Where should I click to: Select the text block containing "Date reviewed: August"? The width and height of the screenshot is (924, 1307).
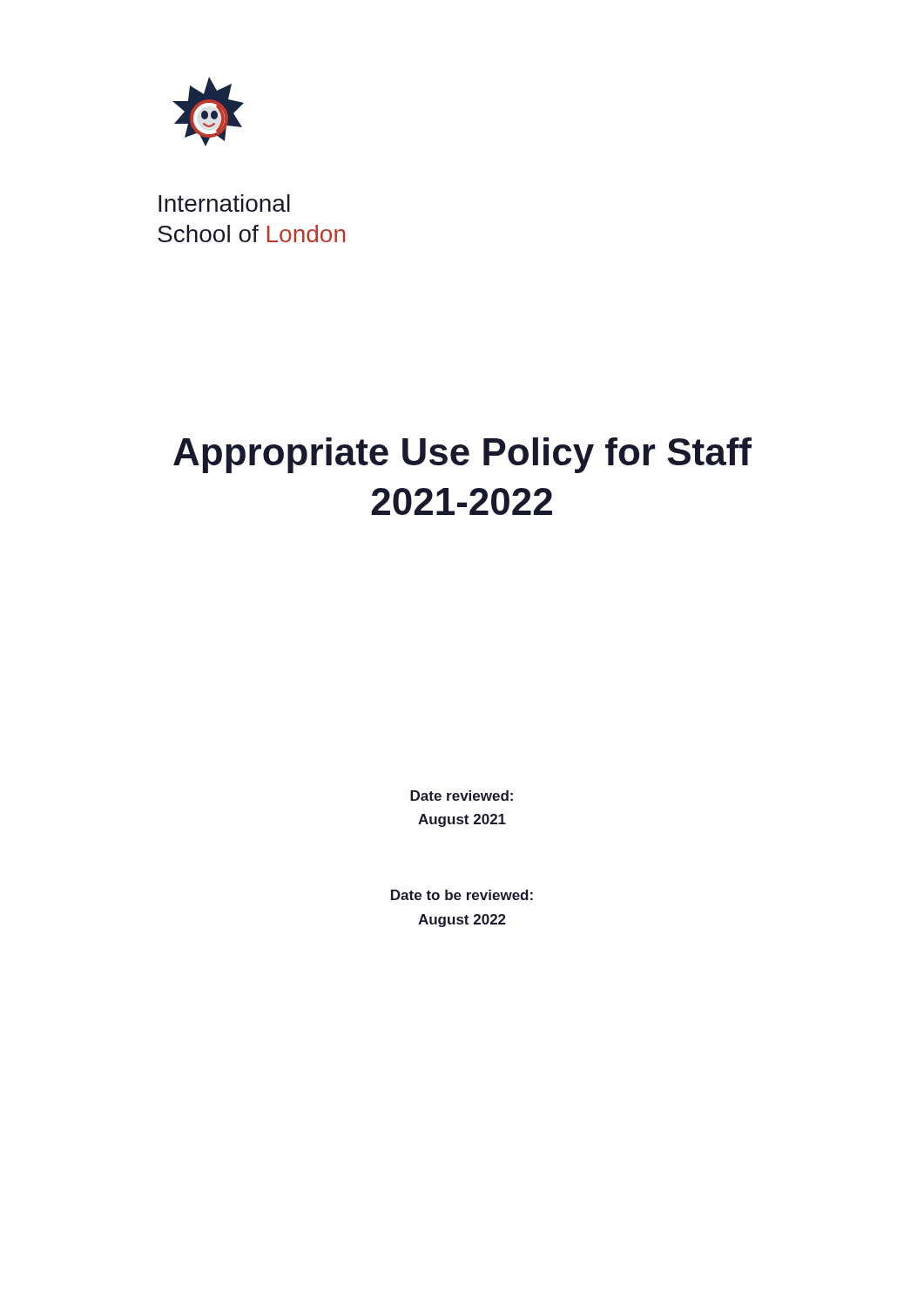tap(462, 808)
